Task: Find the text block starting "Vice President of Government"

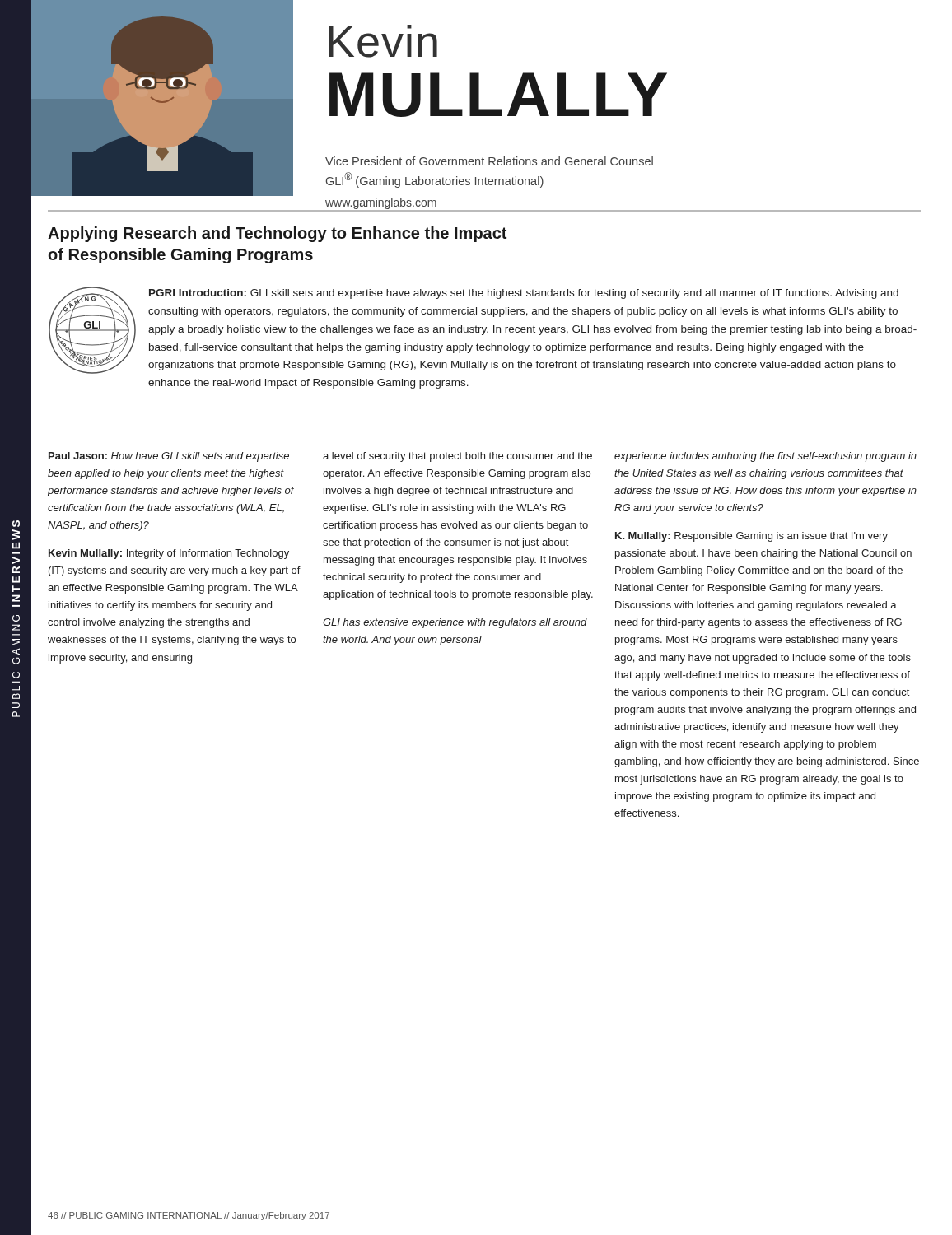Action: click(489, 161)
